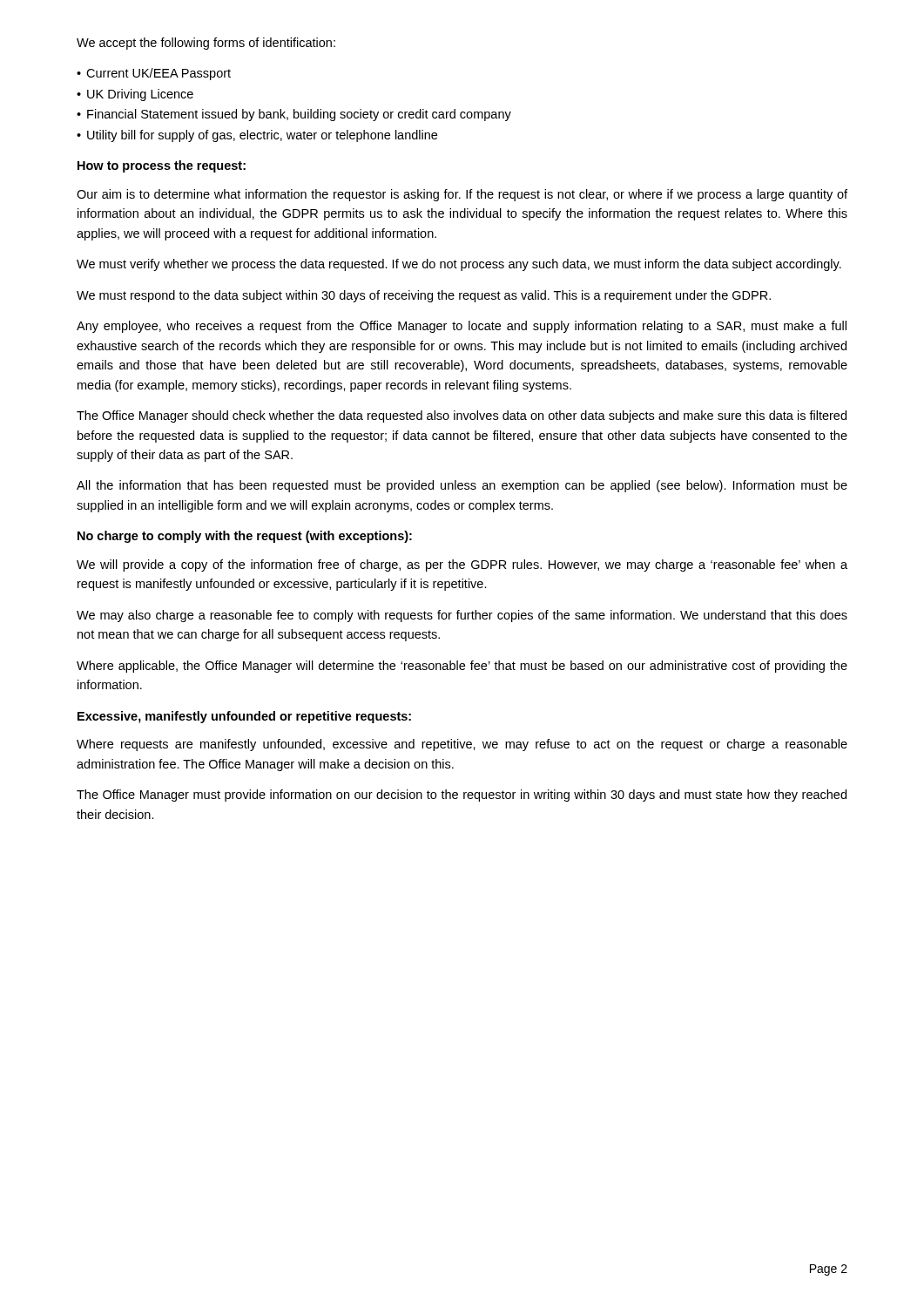Click the passage that begins "We must verify whether we process"
This screenshot has width=924, height=1307.
462,264
